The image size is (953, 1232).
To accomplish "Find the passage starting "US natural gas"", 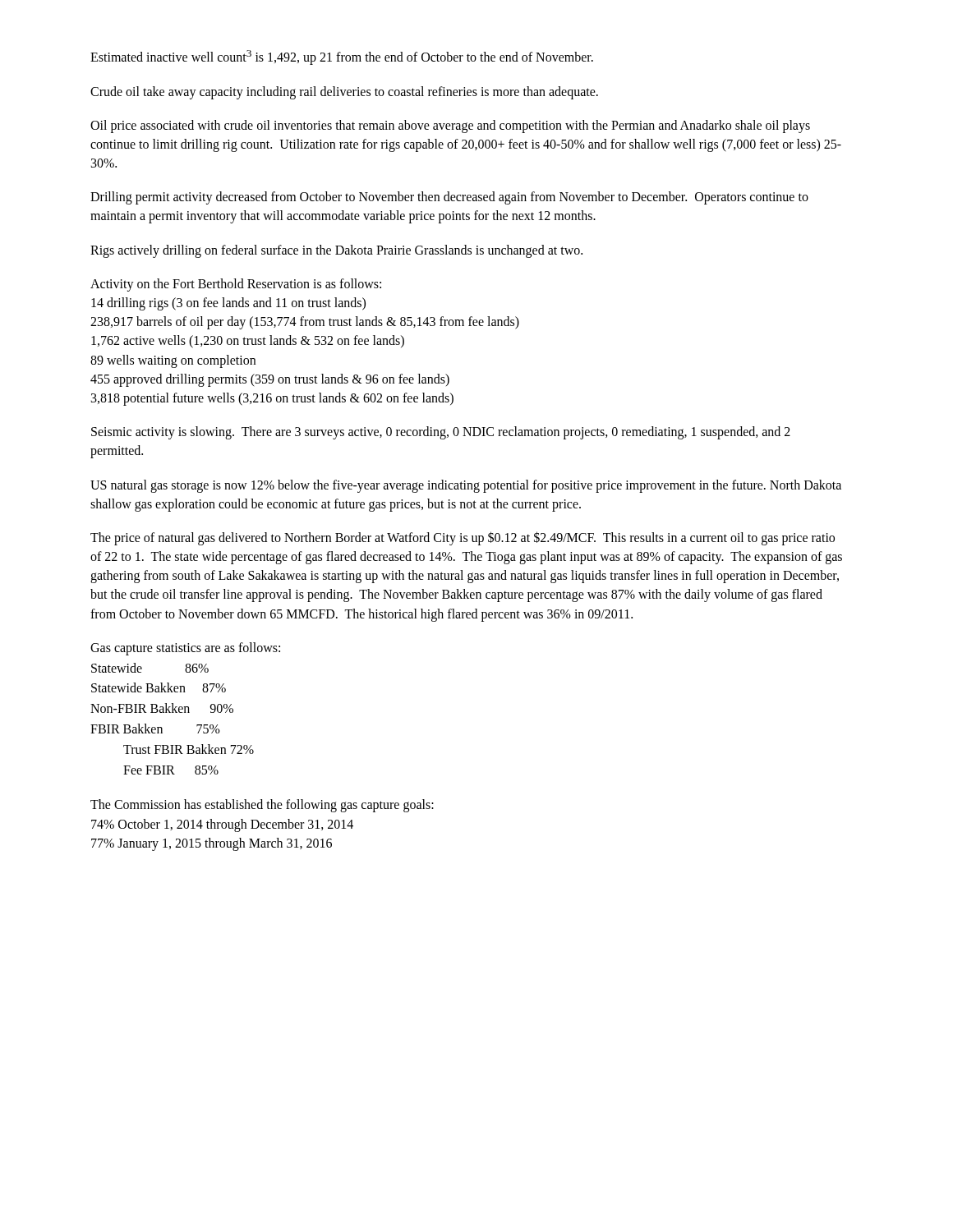I will pyautogui.click(x=466, y=494).
